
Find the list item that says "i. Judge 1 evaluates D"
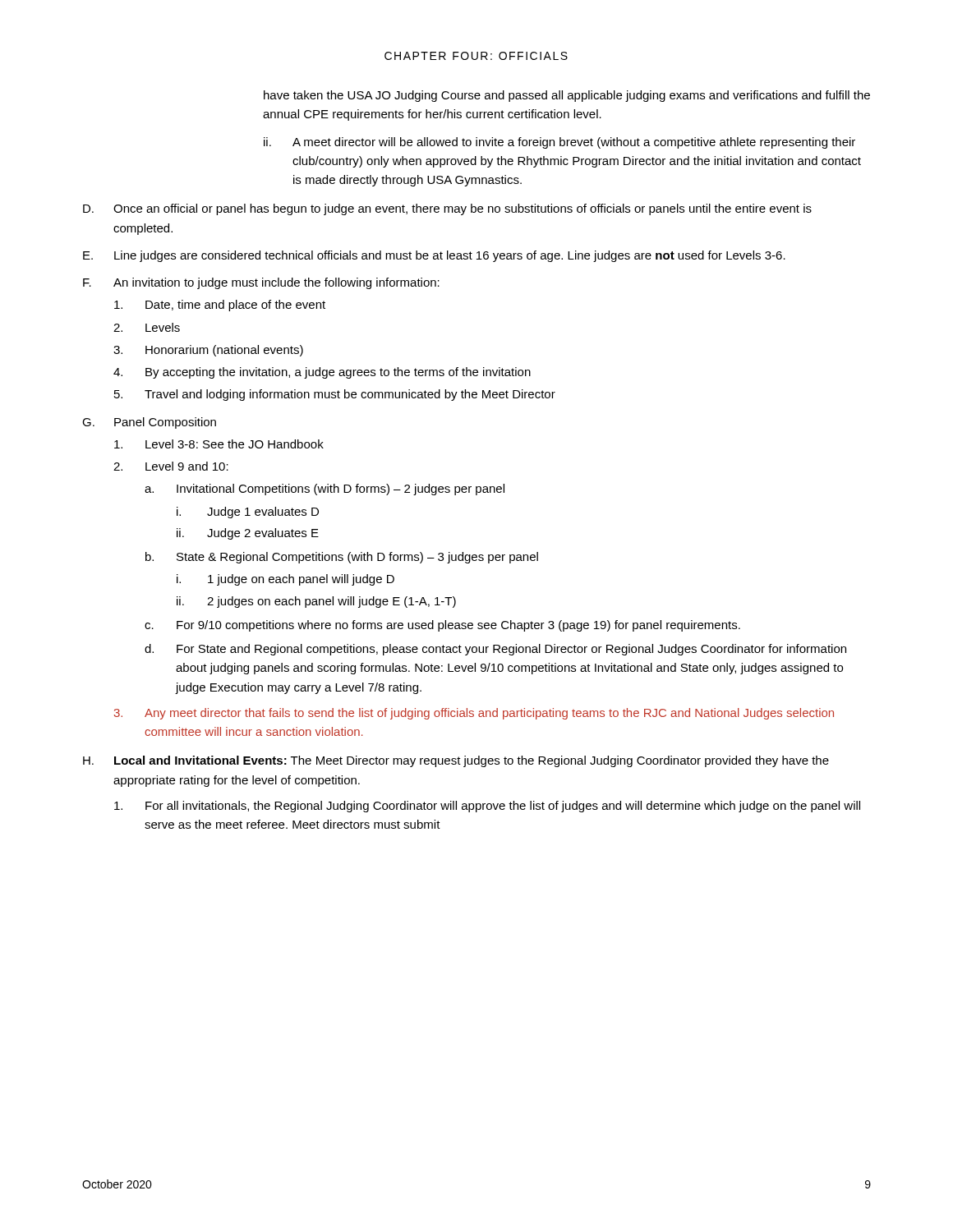[248, 511]
